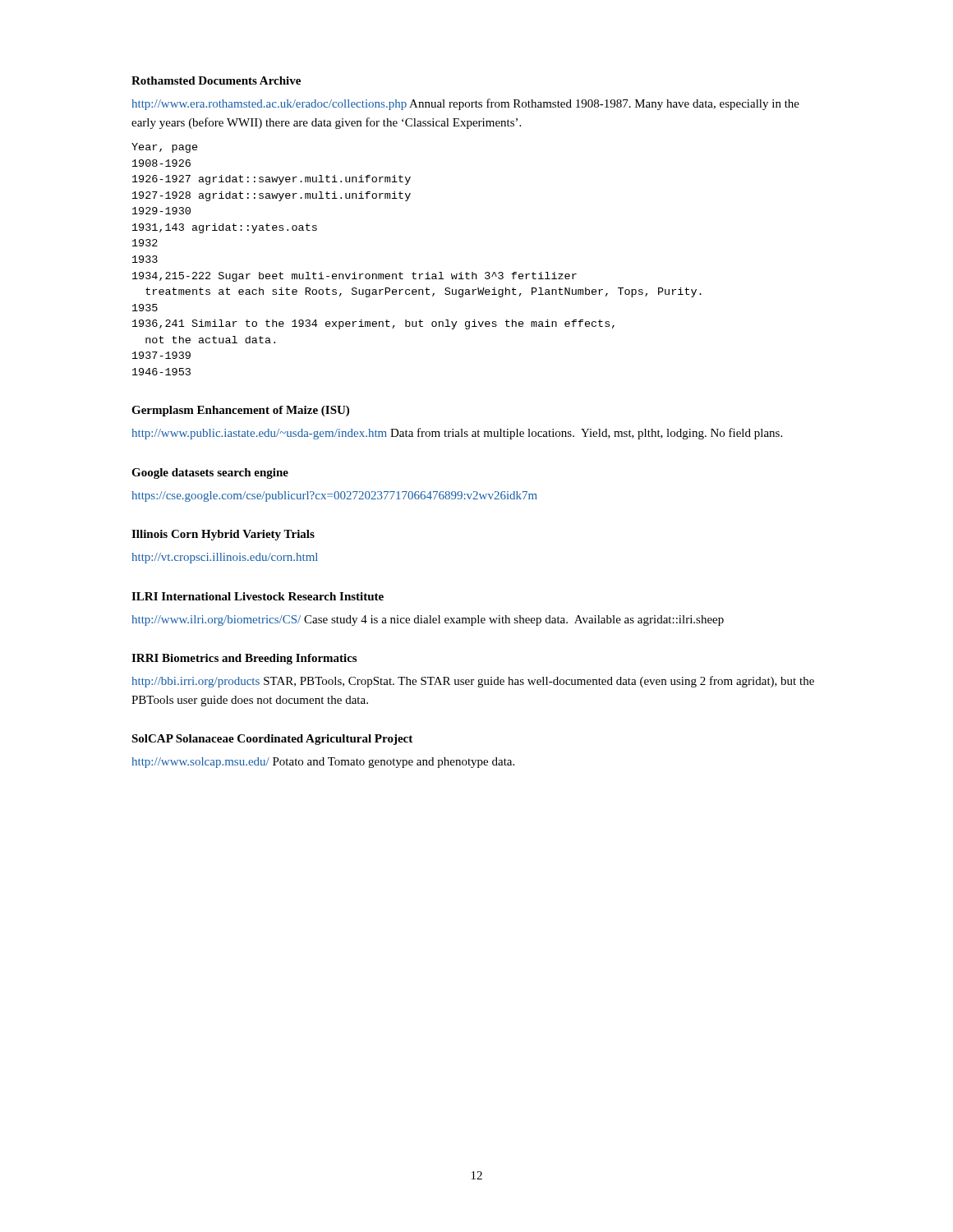This screenshot has width=953, height=1232.
Task: Select the region starting "Rothamsted Documents Archive"
Action: [x=216, y=81]
